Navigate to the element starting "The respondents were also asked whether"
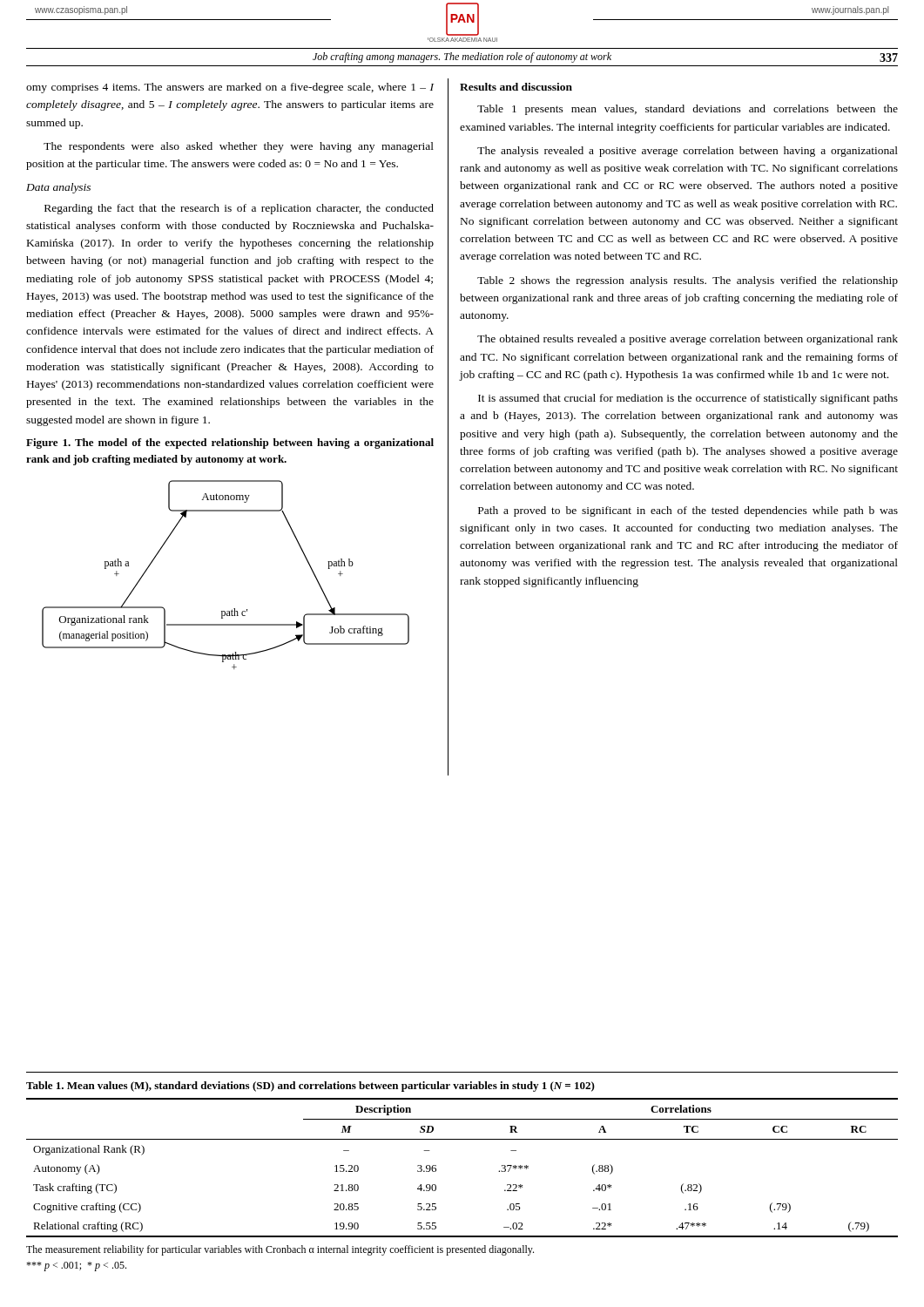 pos(230,155)
